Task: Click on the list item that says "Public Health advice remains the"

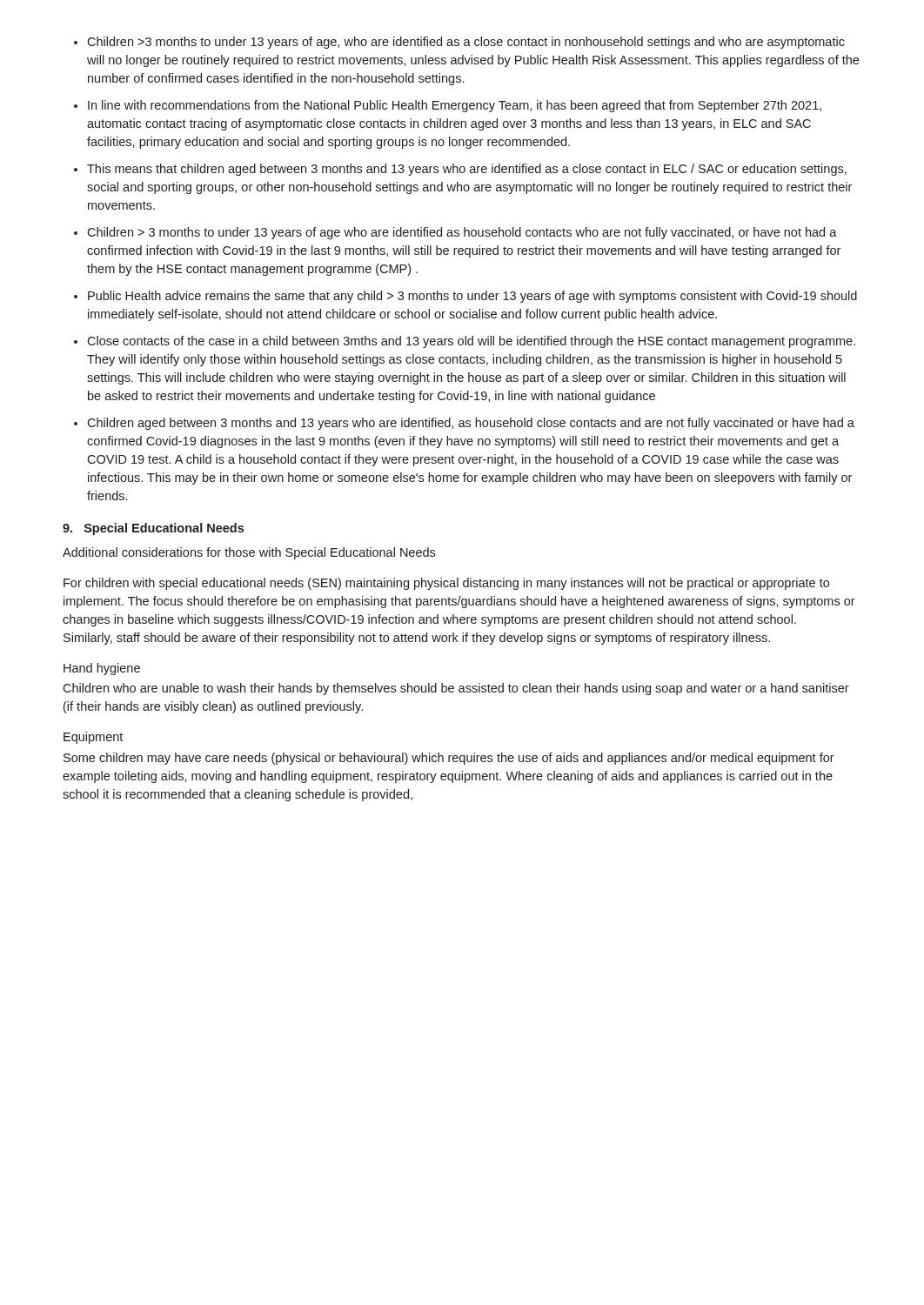Action: tap(474, 306)
